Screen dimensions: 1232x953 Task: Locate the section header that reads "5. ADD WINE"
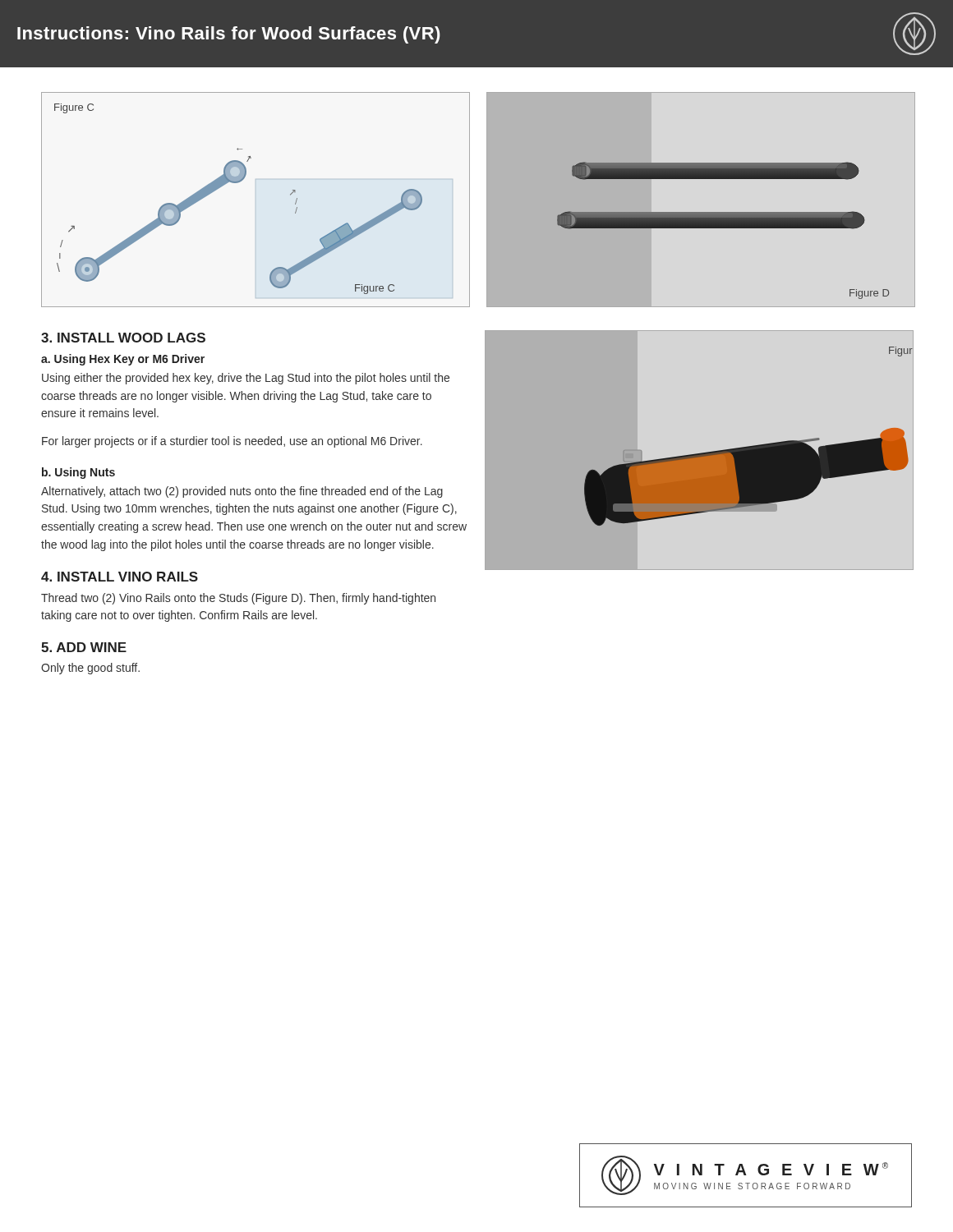tap(84, 647)
